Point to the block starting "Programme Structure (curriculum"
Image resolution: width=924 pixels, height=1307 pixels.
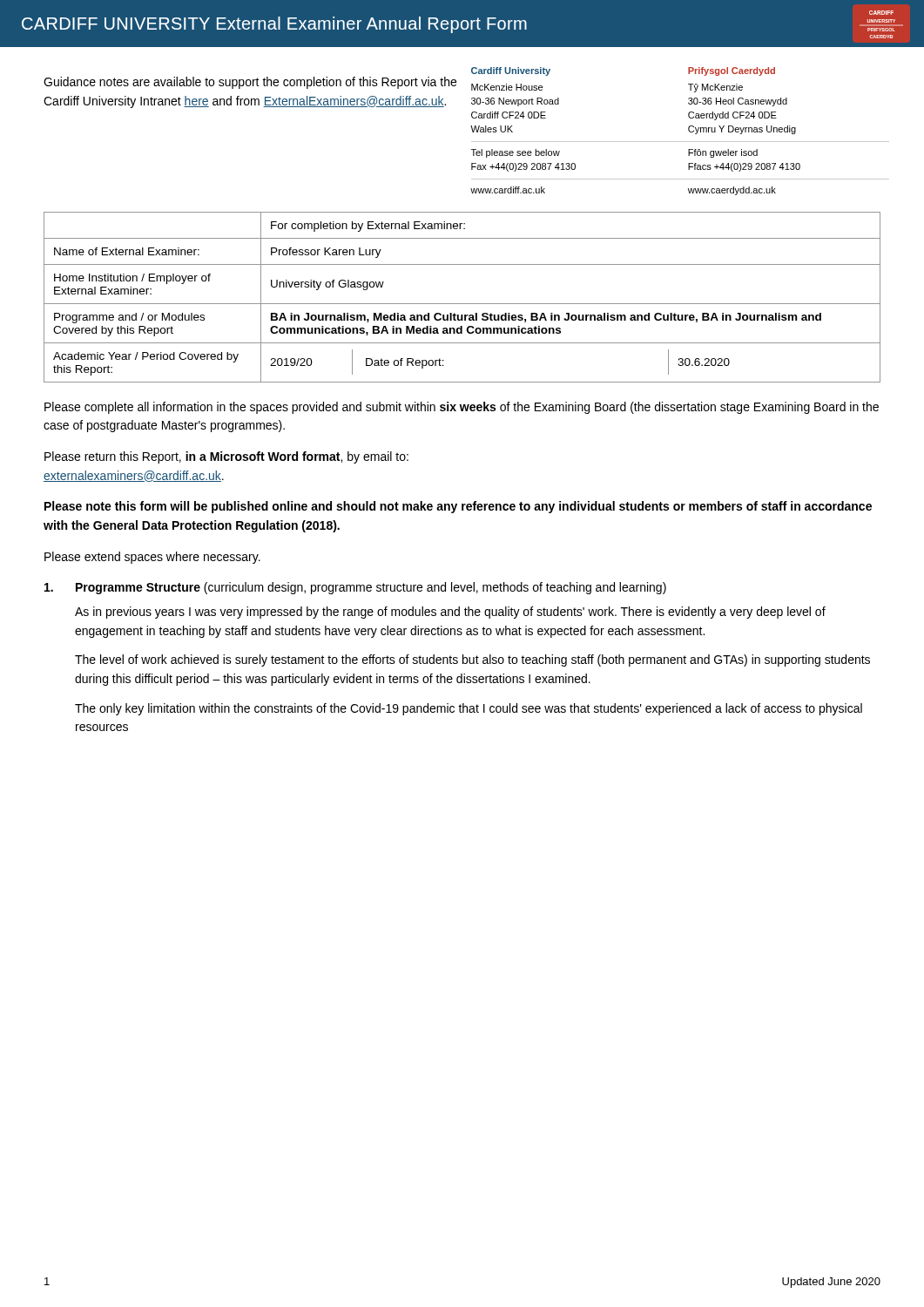click(462, 658)
